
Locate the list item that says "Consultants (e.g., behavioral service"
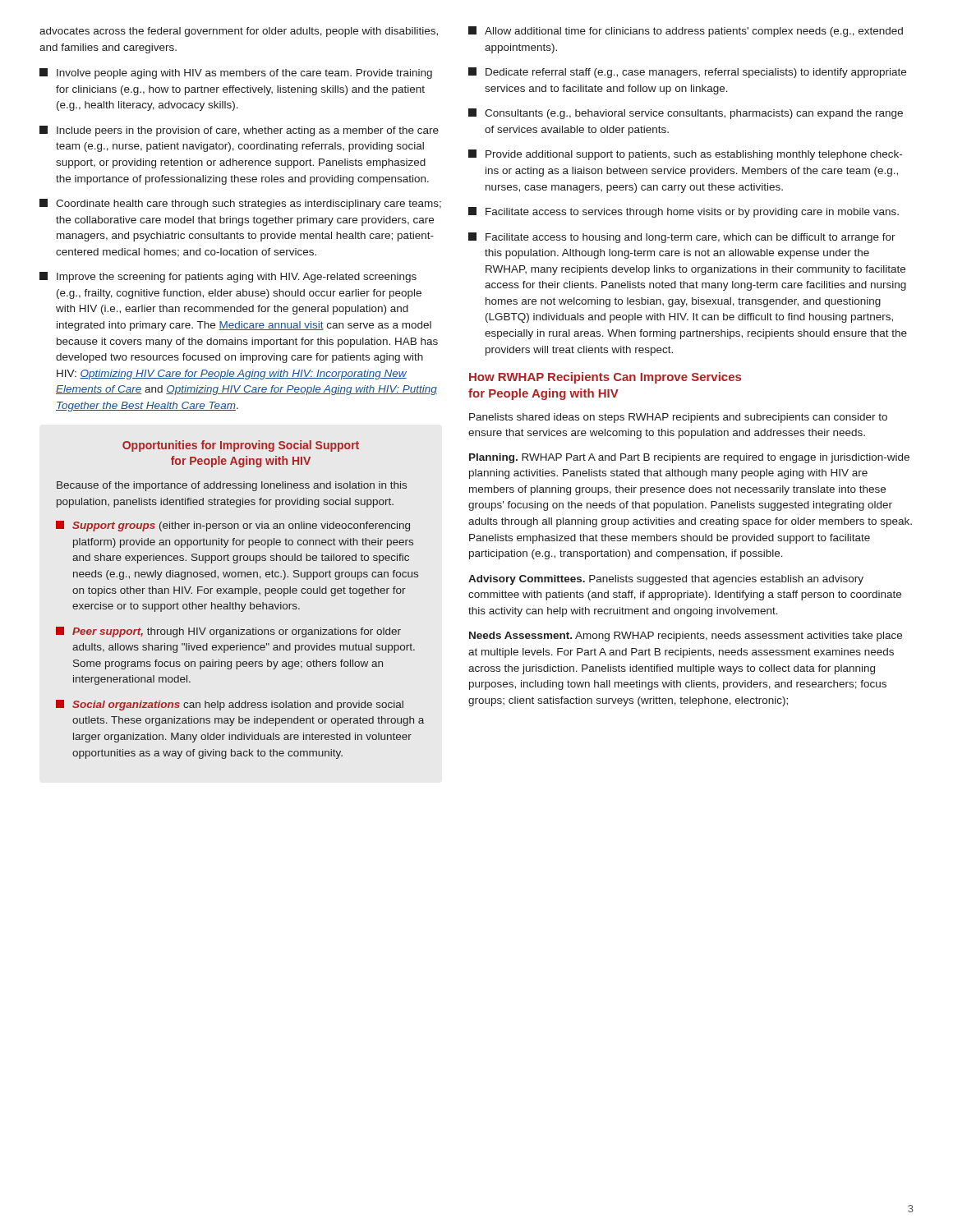[691, 121]
